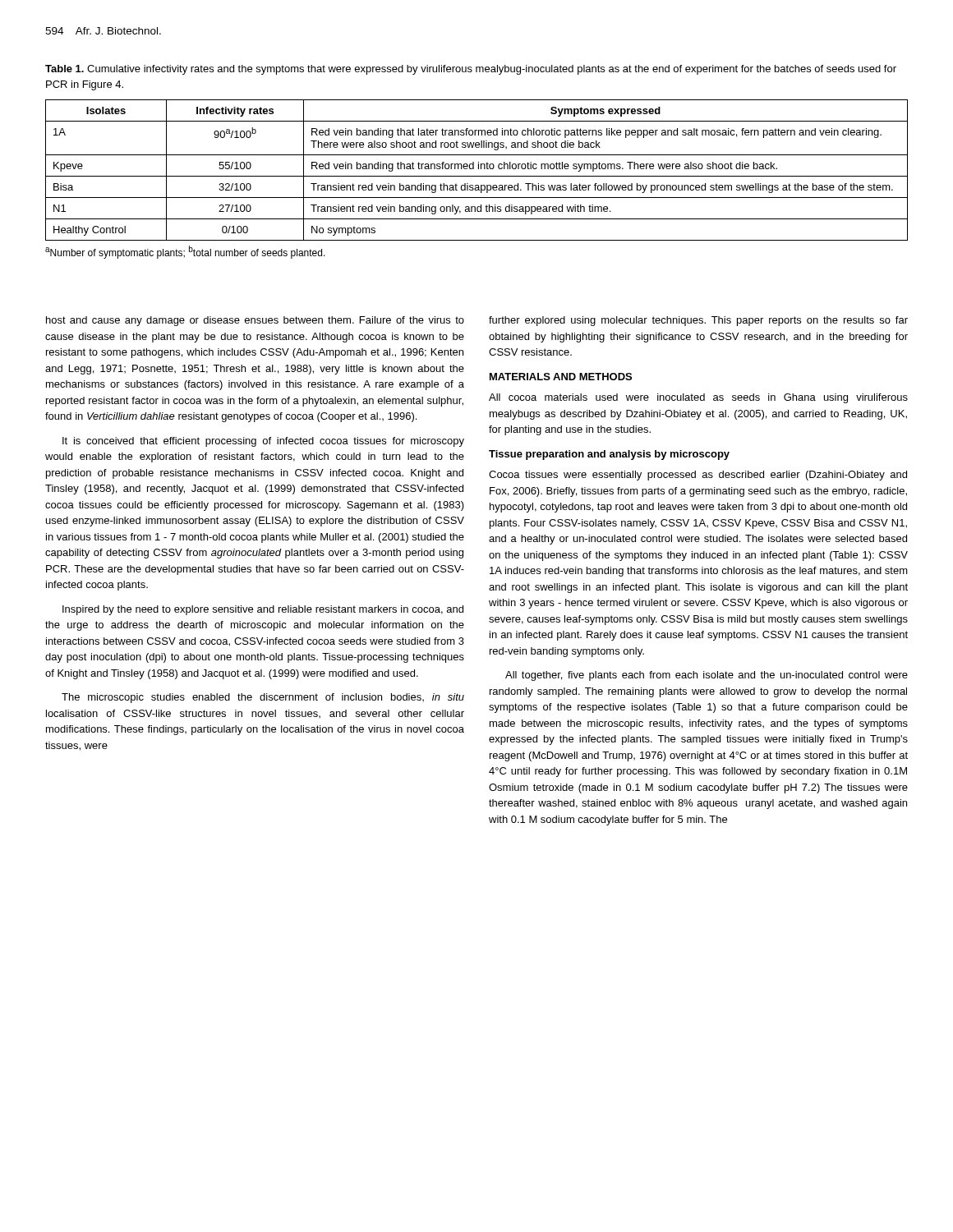953x1232 pixels.
Task: Click on the text block that says "host and cause any damage or disease ensues"
Action: pyautogui.click(x=255, y=368)
